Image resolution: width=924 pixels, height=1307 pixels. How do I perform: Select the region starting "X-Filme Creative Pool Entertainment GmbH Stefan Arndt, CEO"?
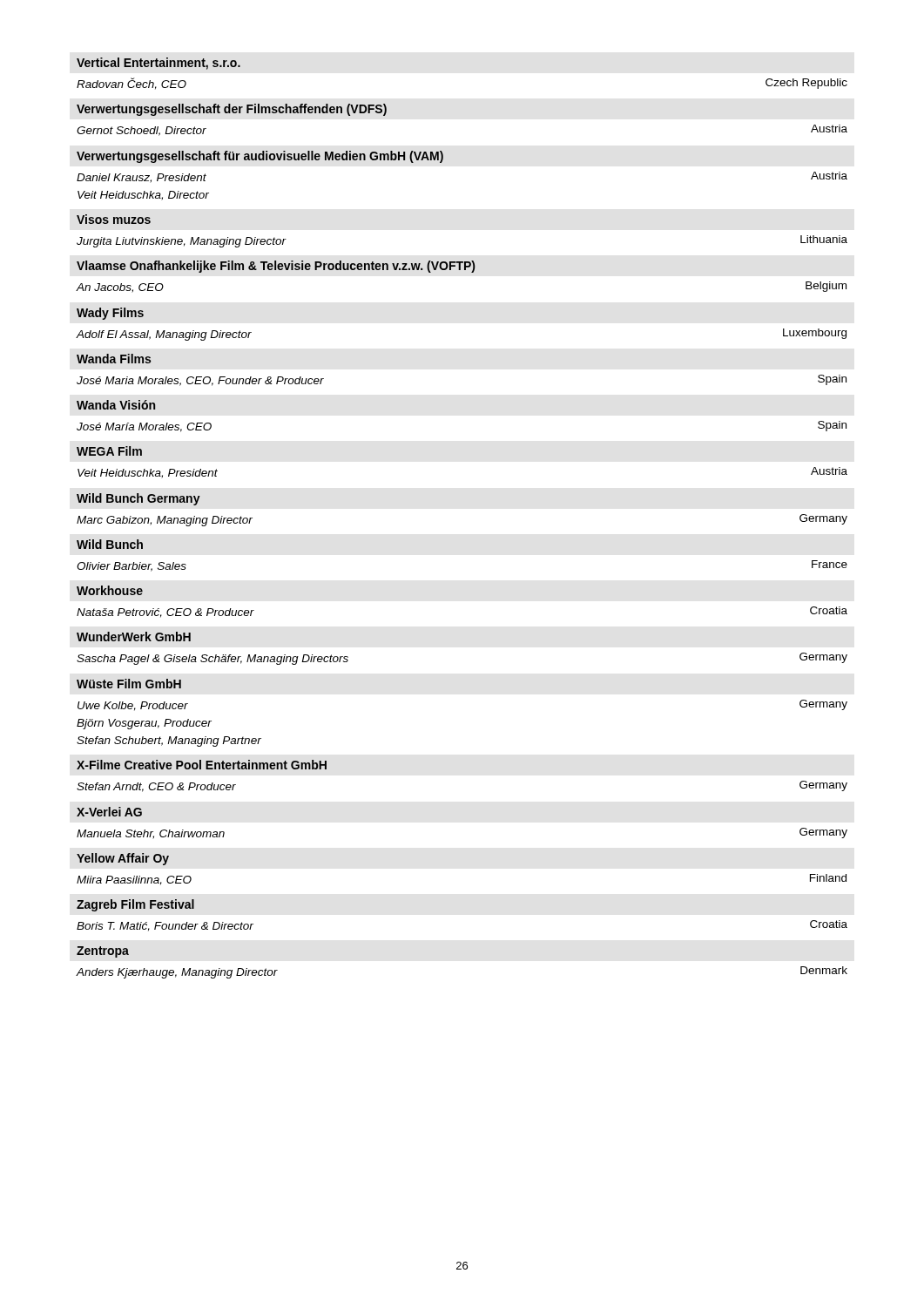point(202,765)
